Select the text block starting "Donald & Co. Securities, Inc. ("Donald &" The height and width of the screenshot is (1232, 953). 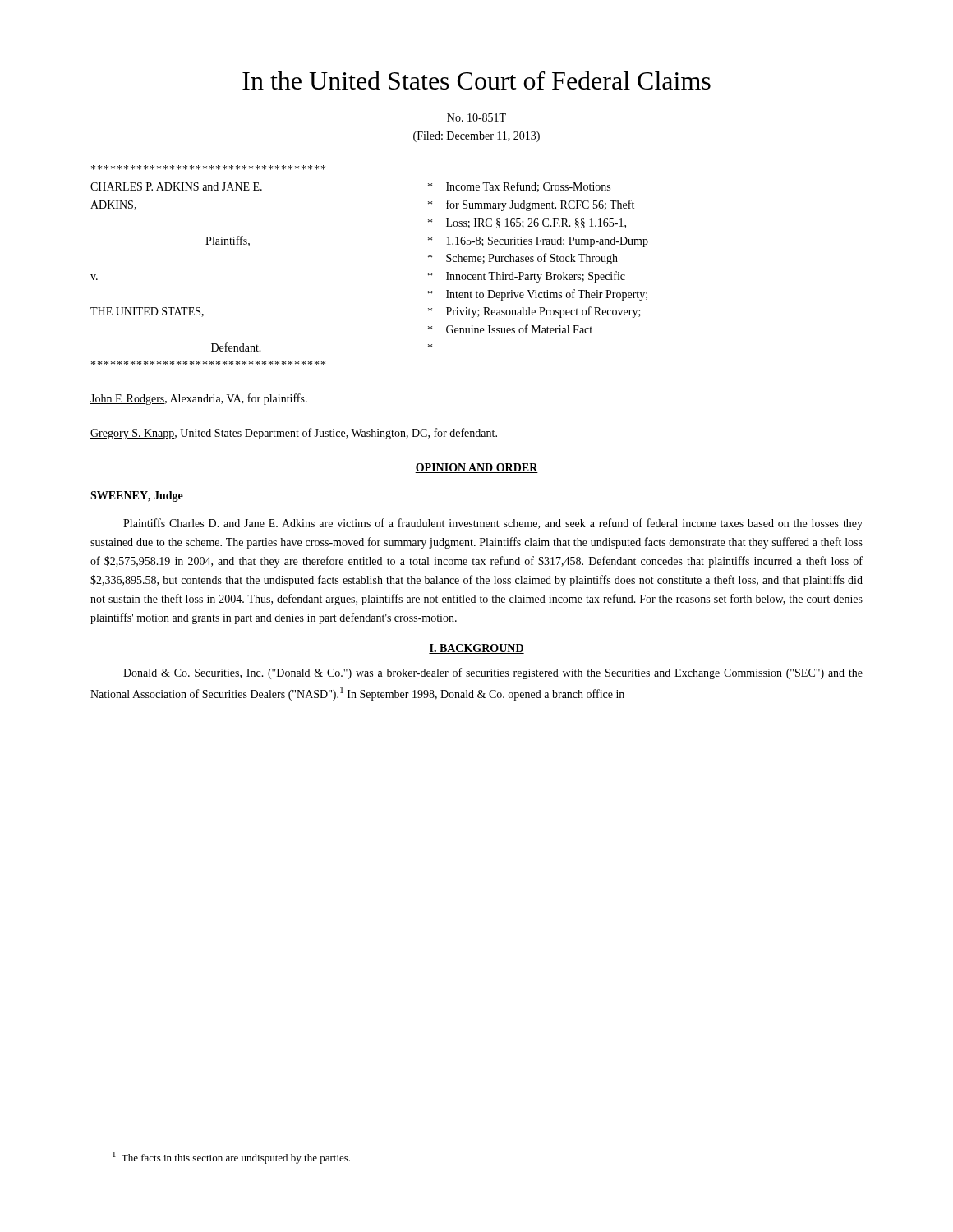tap(476, 684)
